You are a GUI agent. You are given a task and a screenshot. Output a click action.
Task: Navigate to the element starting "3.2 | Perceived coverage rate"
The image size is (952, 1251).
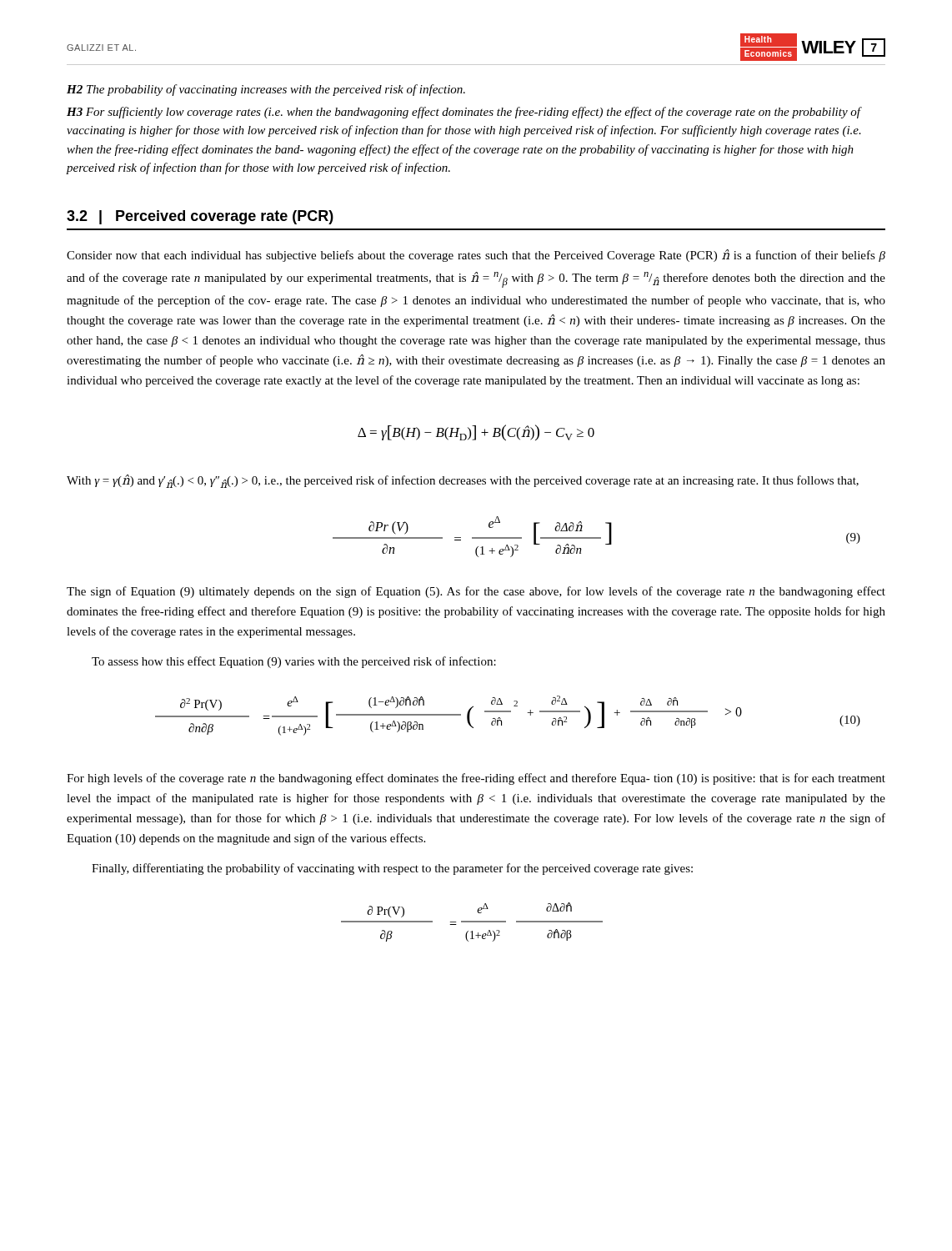click(x=200, y=216)
